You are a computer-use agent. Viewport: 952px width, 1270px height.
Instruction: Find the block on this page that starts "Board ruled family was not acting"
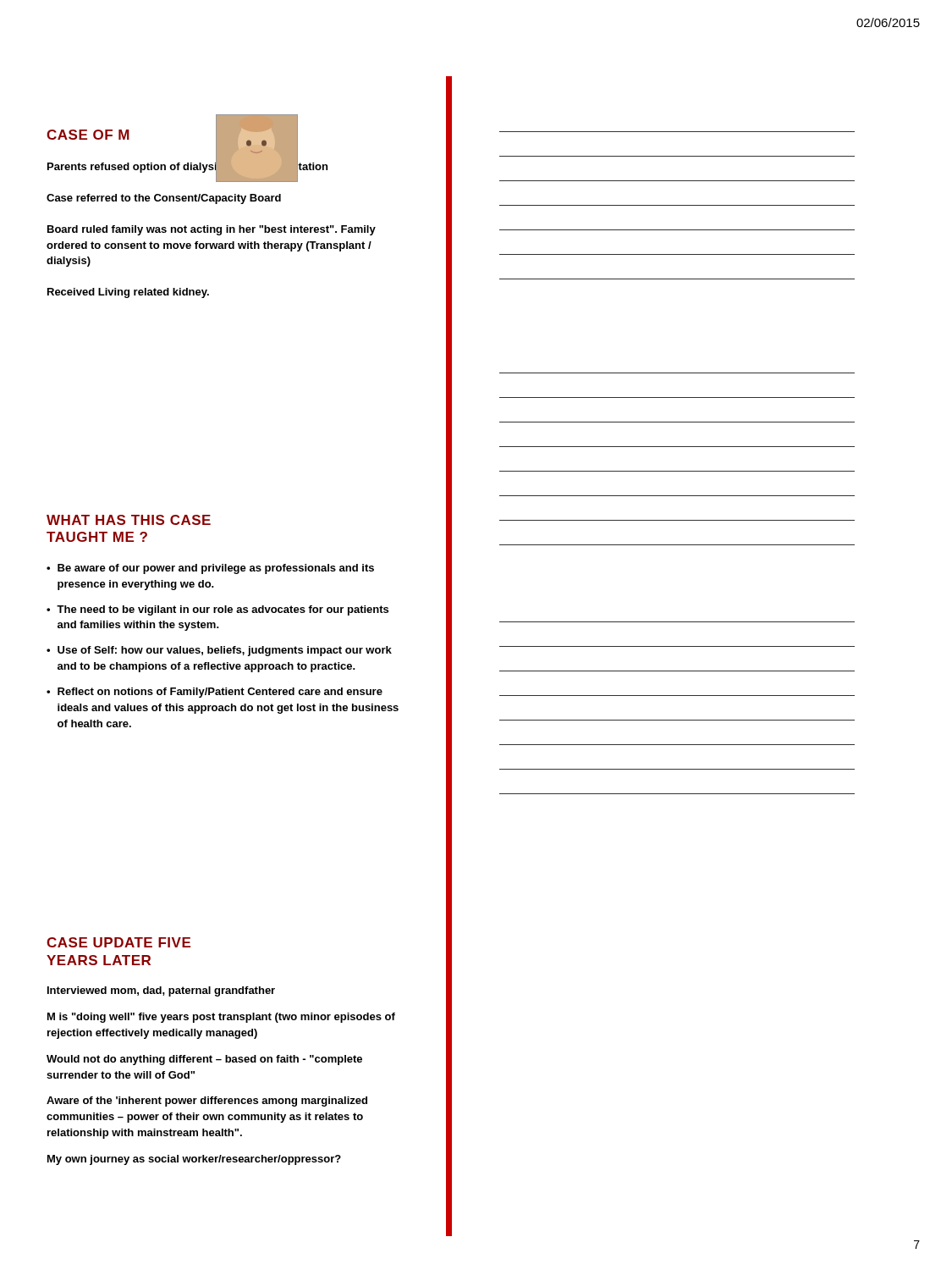(211, 245)
